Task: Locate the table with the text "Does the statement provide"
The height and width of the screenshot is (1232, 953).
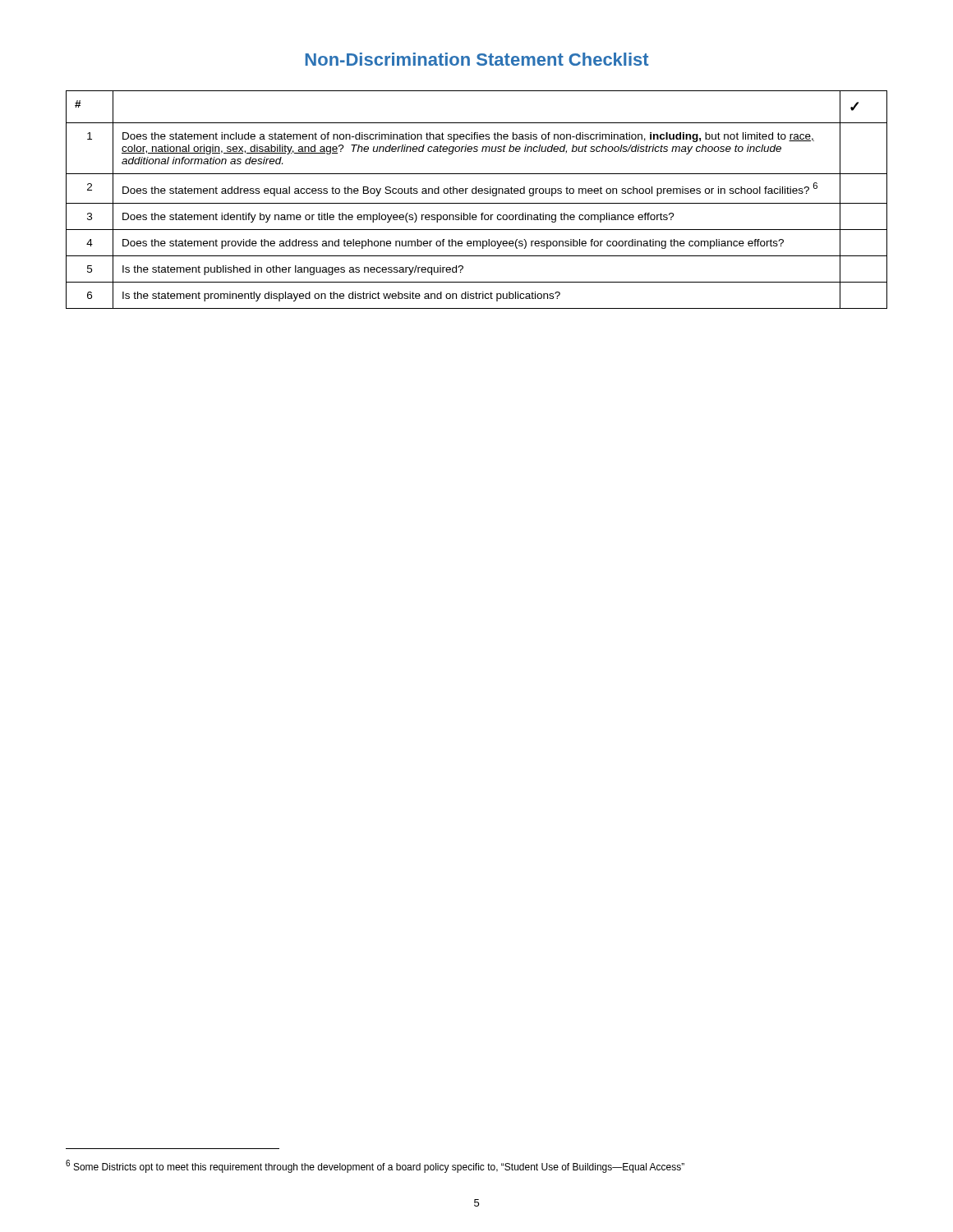Action: (476, 199)
